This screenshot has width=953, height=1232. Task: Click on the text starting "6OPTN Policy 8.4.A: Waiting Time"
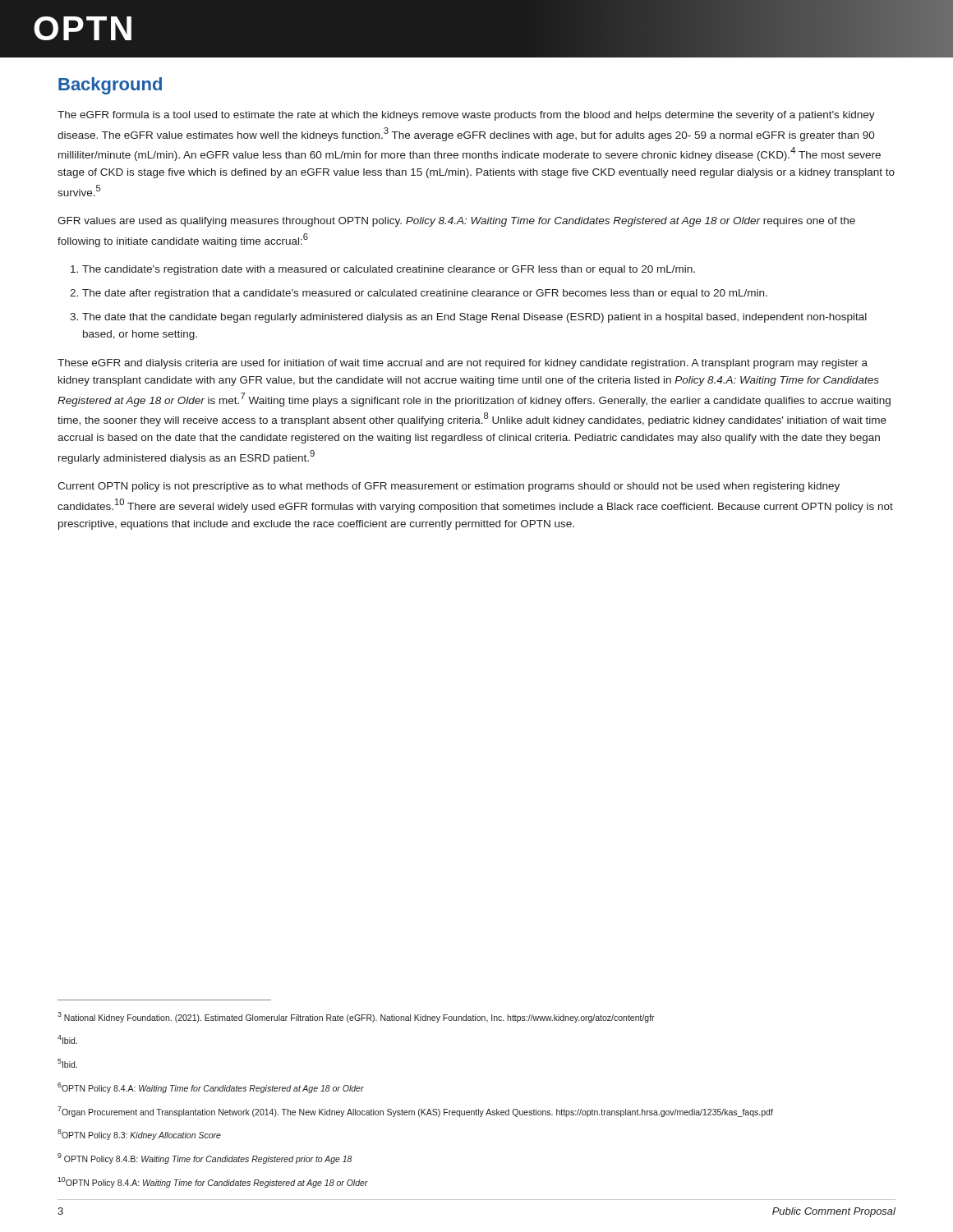[x=211, y=1088]
